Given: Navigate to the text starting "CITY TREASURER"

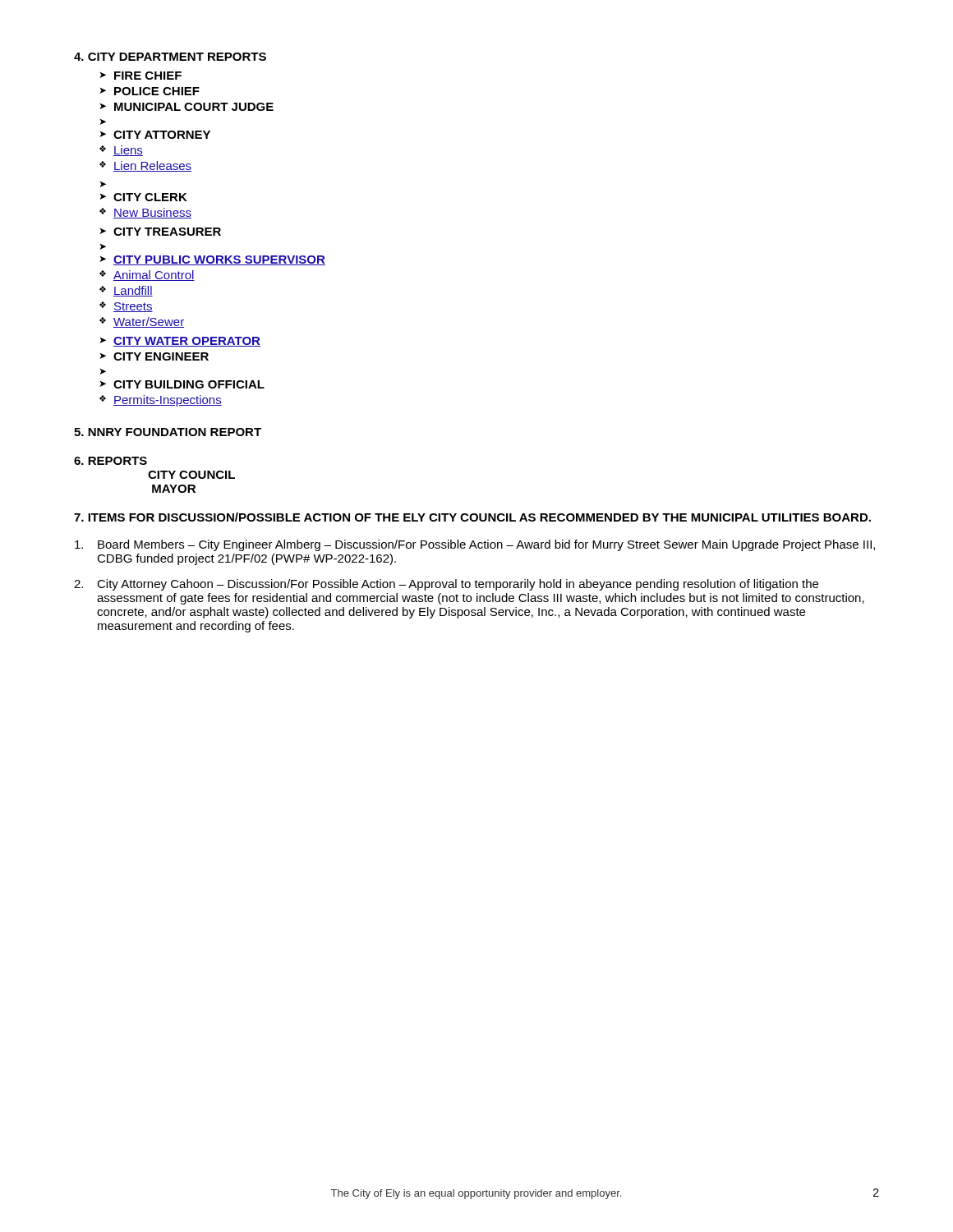Looking at the screenshot, I should coord(167,231).
